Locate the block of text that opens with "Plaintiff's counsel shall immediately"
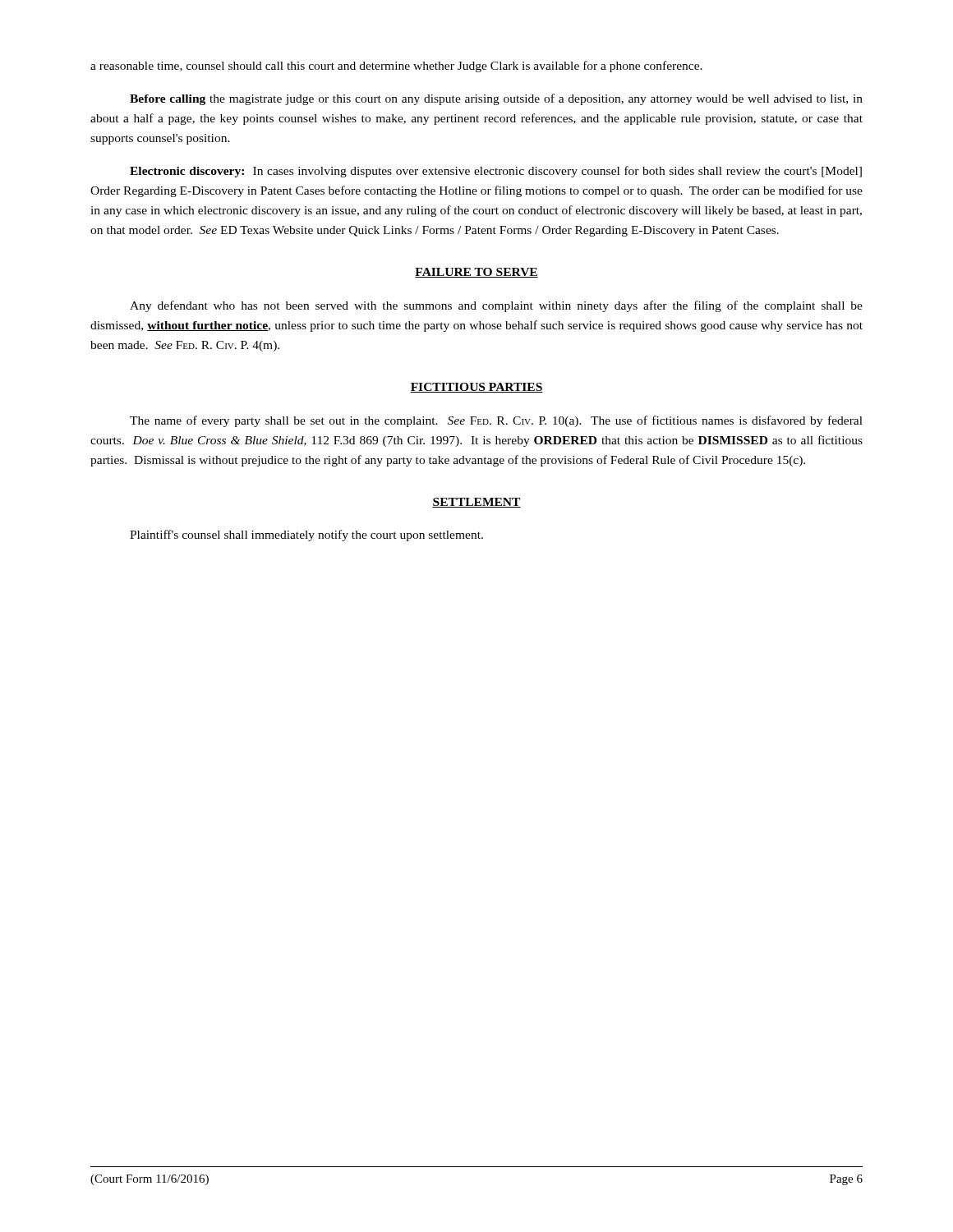Viewport: 953px width, 1232px height. coord(307,535)
